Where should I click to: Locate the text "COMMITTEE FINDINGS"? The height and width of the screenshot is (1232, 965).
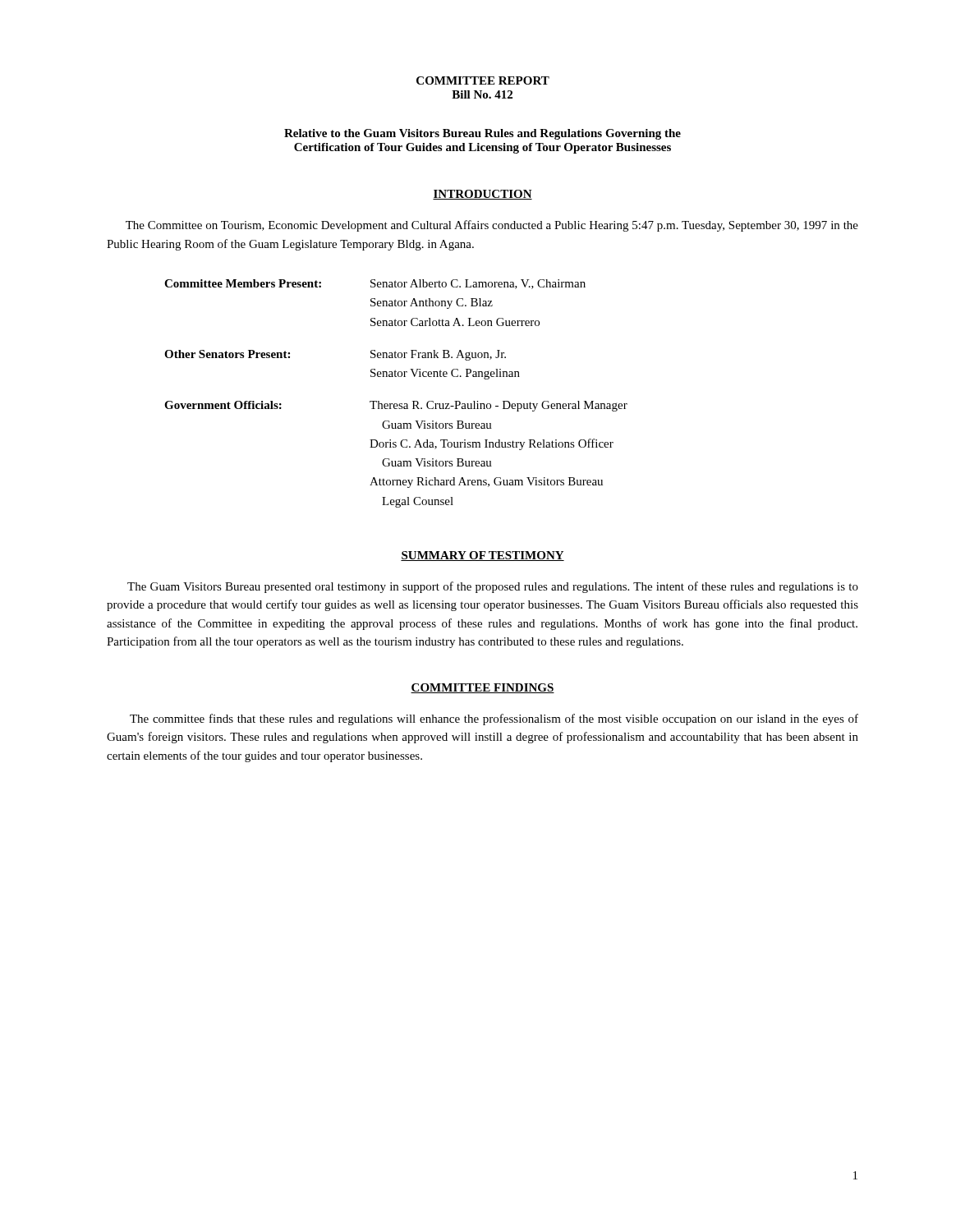tap(482, 687)
